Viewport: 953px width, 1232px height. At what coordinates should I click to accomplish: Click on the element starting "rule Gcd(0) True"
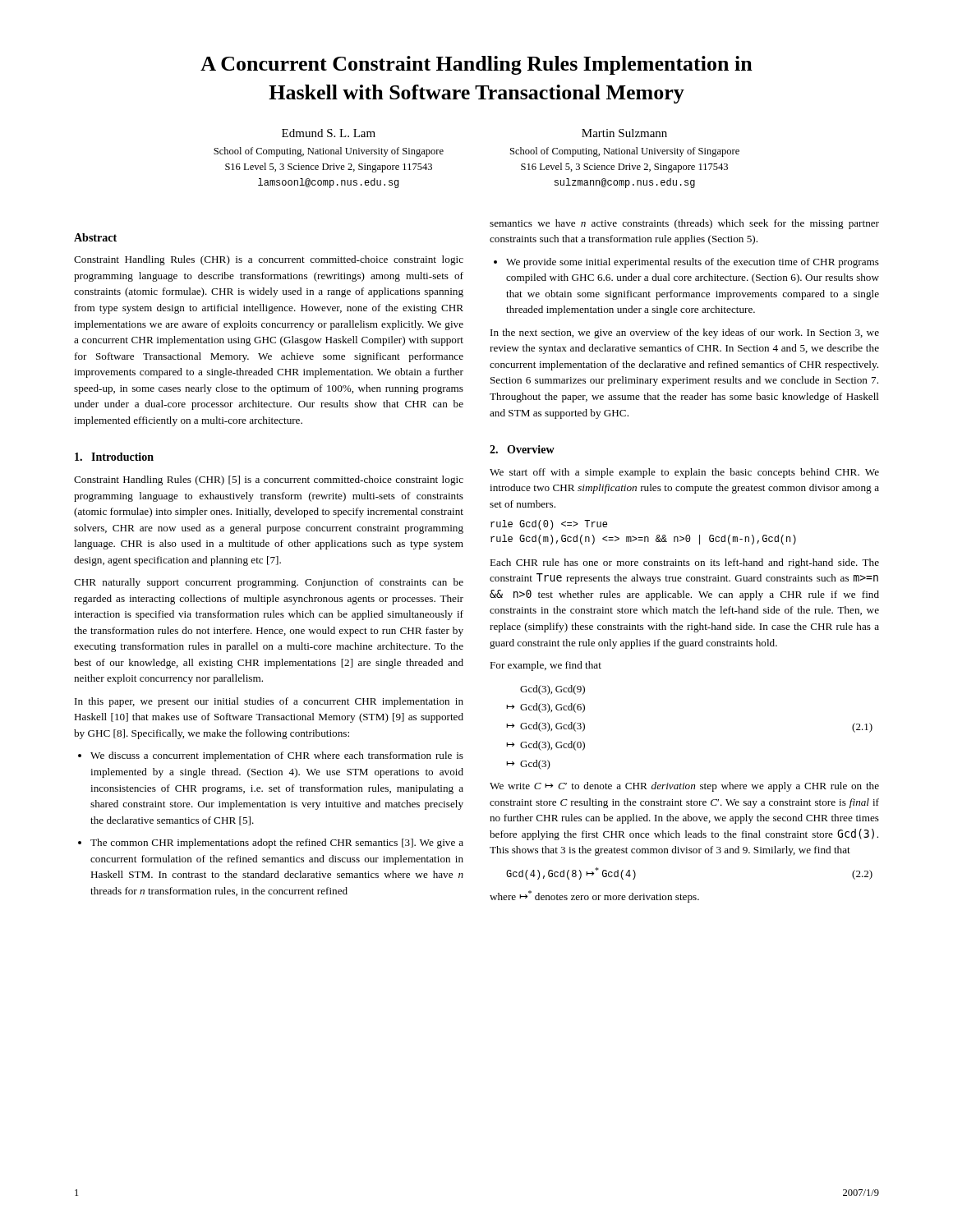pyautogui.click(x=643, y=532)
